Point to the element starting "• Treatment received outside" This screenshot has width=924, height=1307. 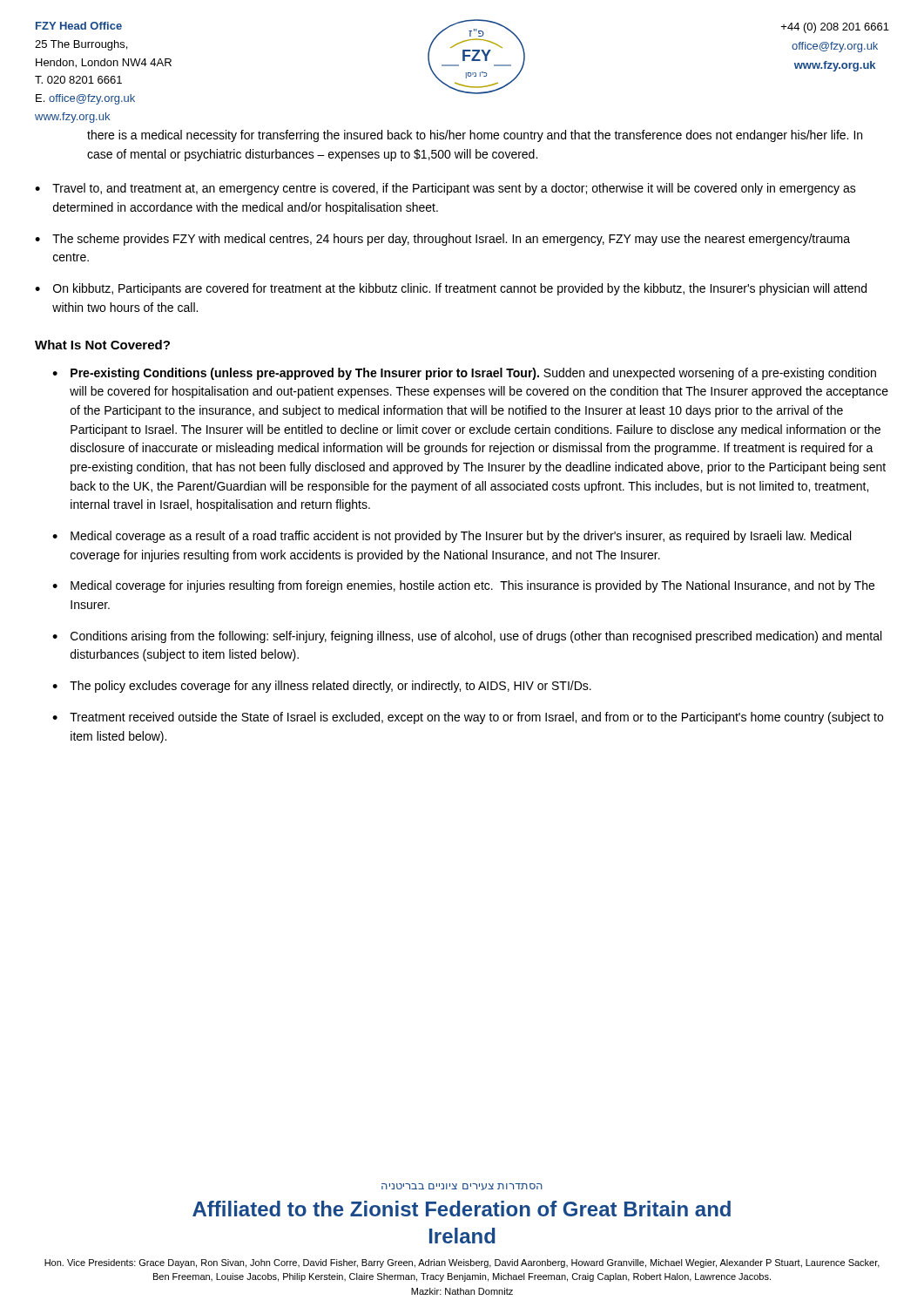point(471,727)
